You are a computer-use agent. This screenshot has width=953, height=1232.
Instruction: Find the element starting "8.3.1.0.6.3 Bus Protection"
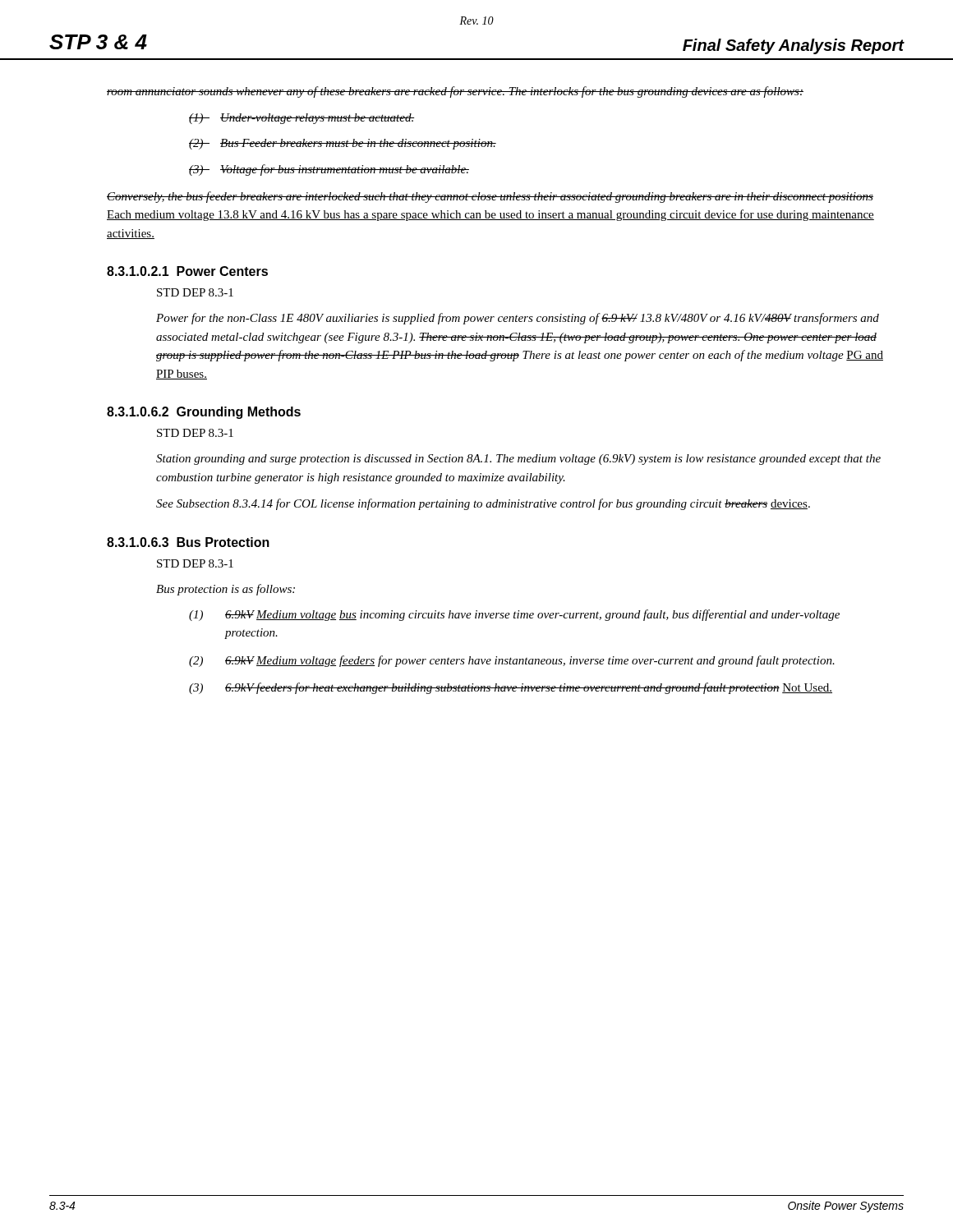point(188,542)
